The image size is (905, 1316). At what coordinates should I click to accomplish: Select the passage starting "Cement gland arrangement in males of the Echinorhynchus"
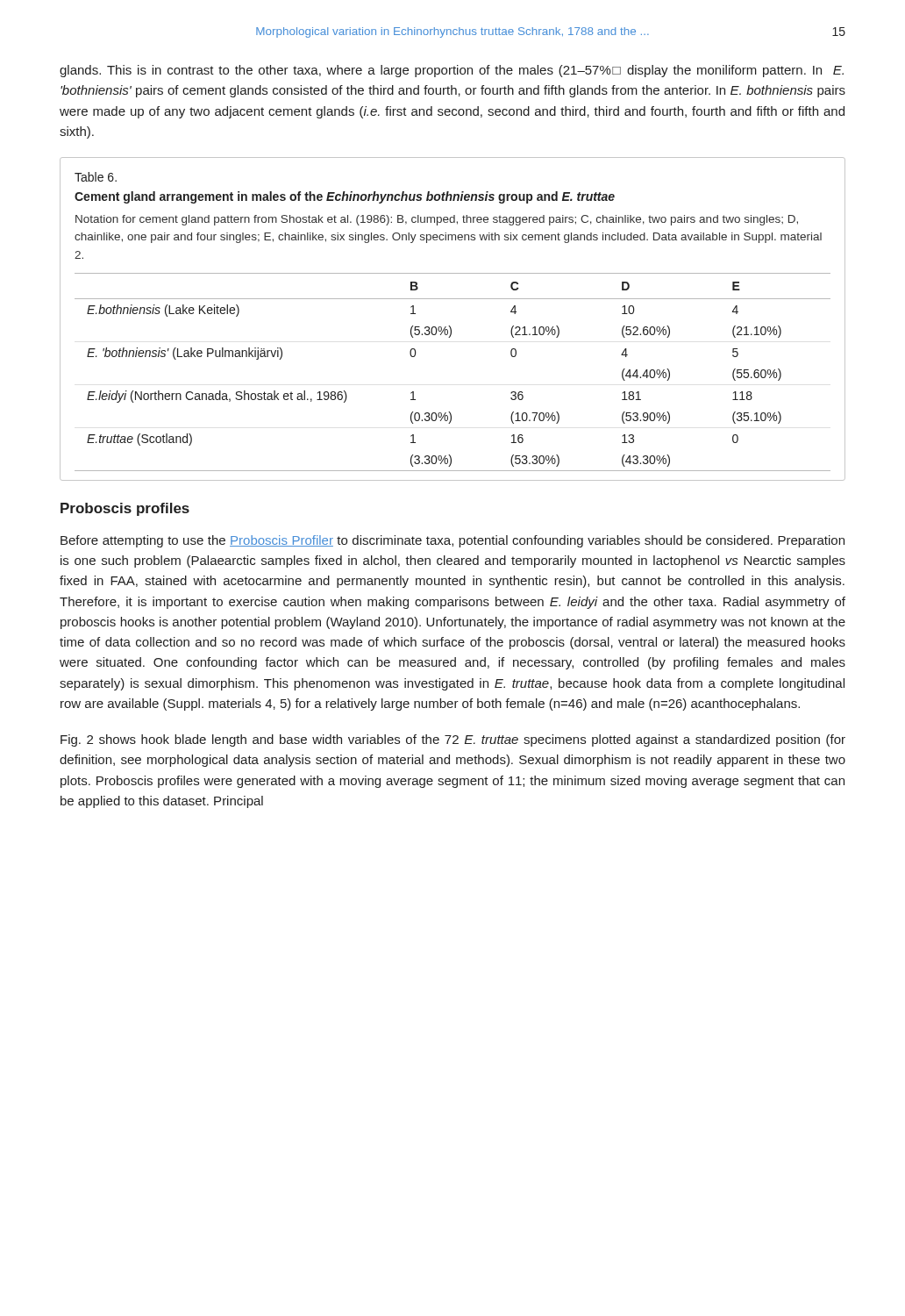click(345, 197)
